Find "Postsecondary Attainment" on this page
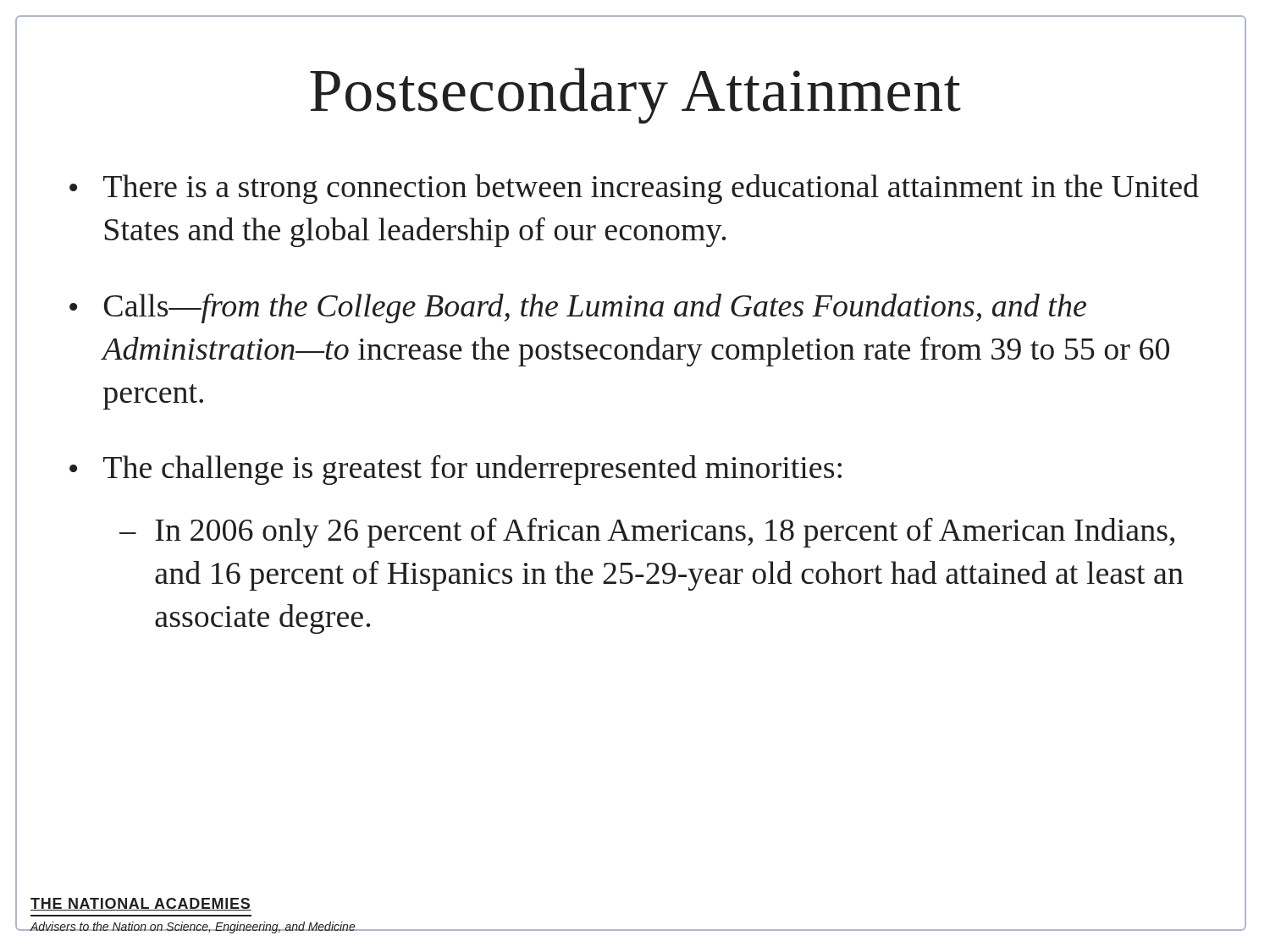Screen dimensions: 952x1270 635,87
